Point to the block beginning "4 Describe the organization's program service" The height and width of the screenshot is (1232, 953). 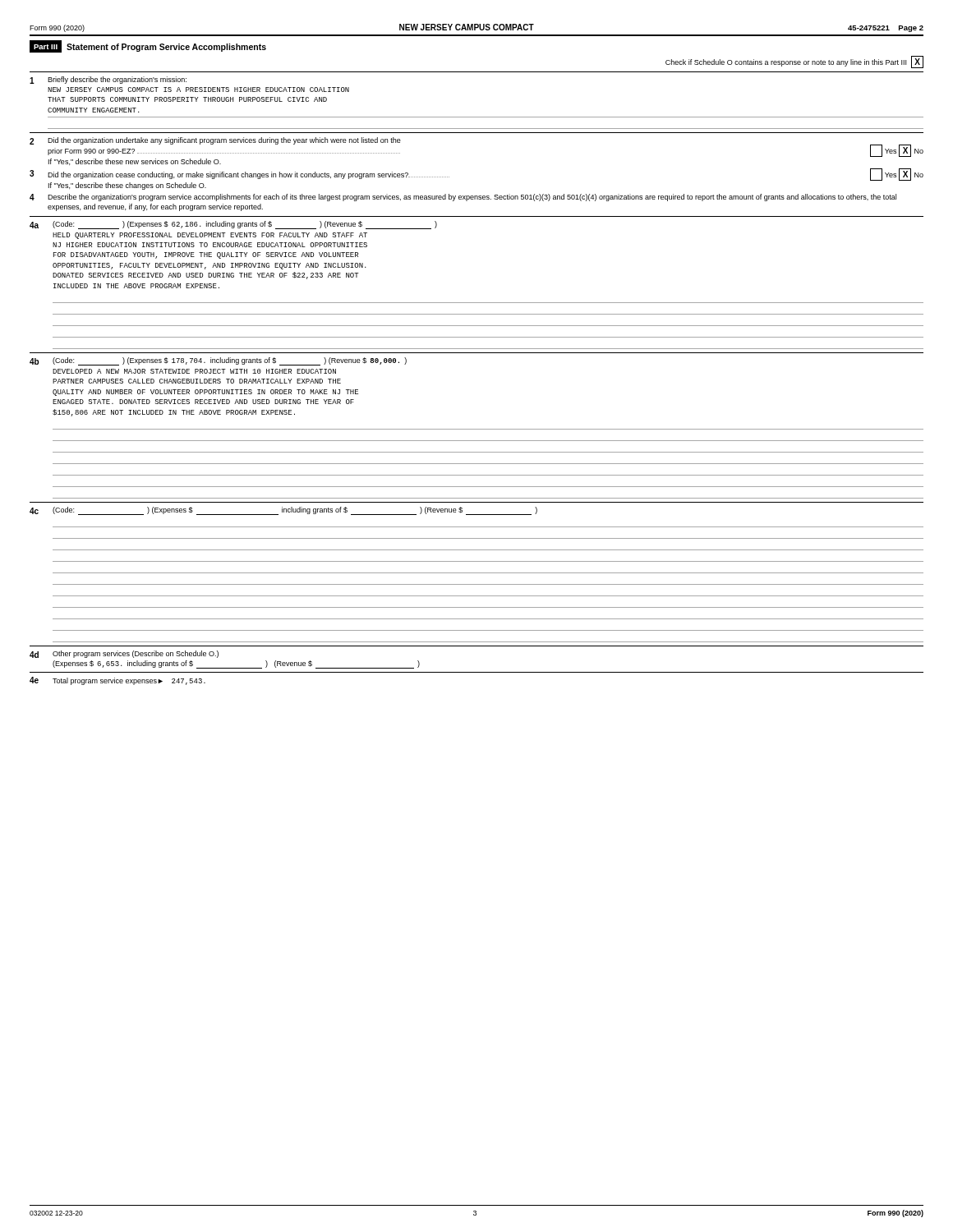pyautogui.click(x=476, y=202)
